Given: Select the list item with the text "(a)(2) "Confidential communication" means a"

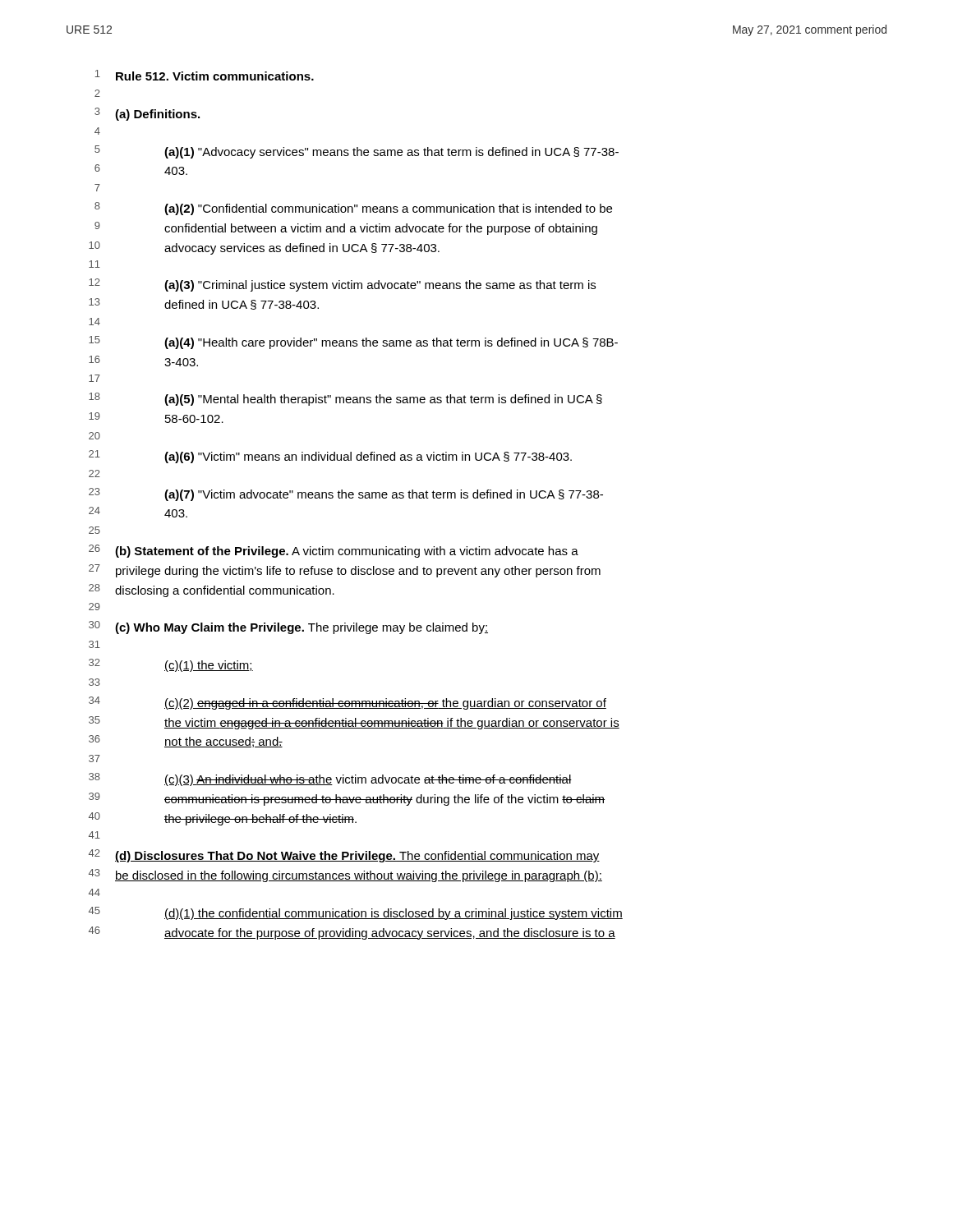Looking at the screenshot, I should tap(389, 208).
